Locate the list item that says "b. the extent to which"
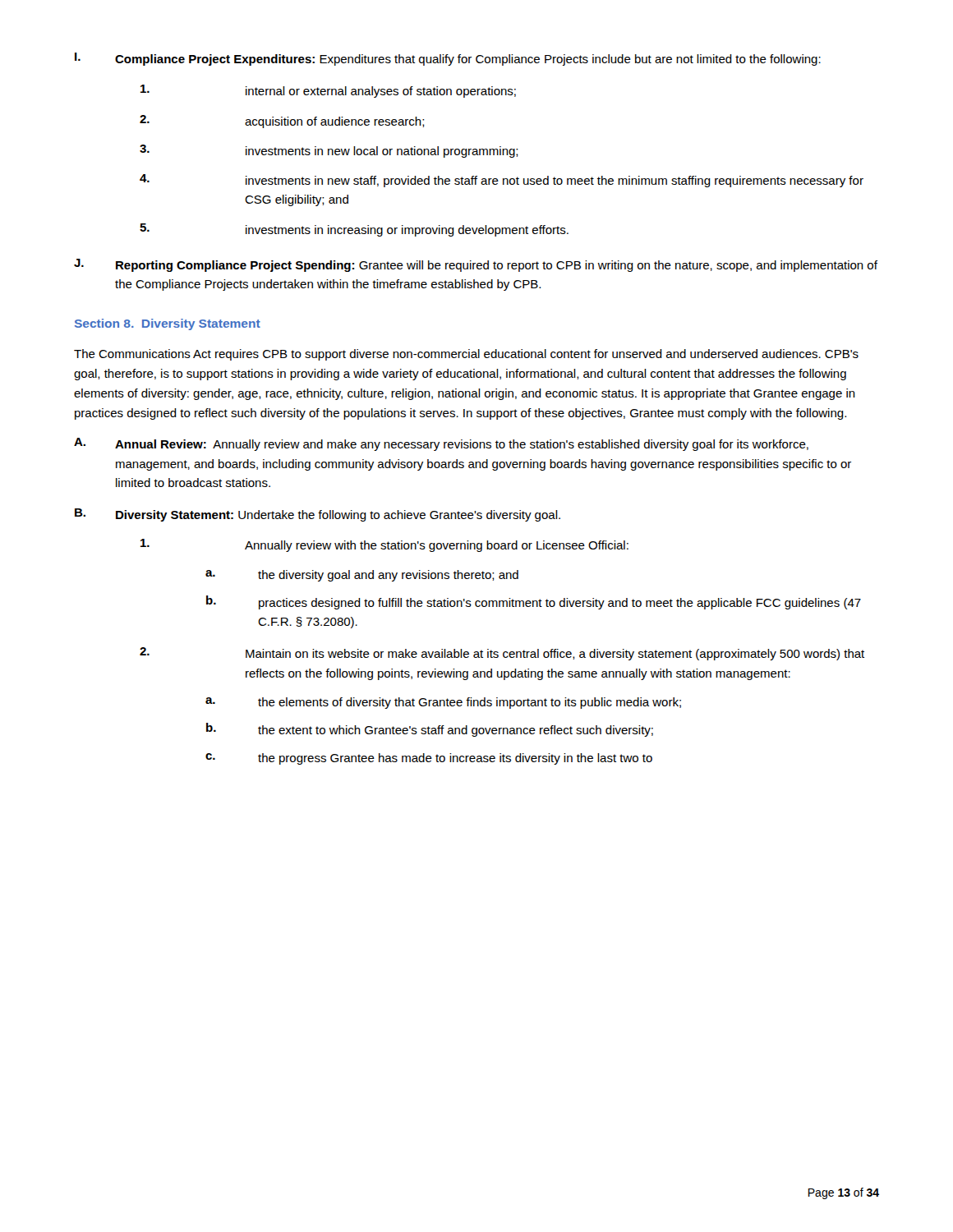Screen dimensions: 1232x953 pyautogui.click(x=542, y=730)
